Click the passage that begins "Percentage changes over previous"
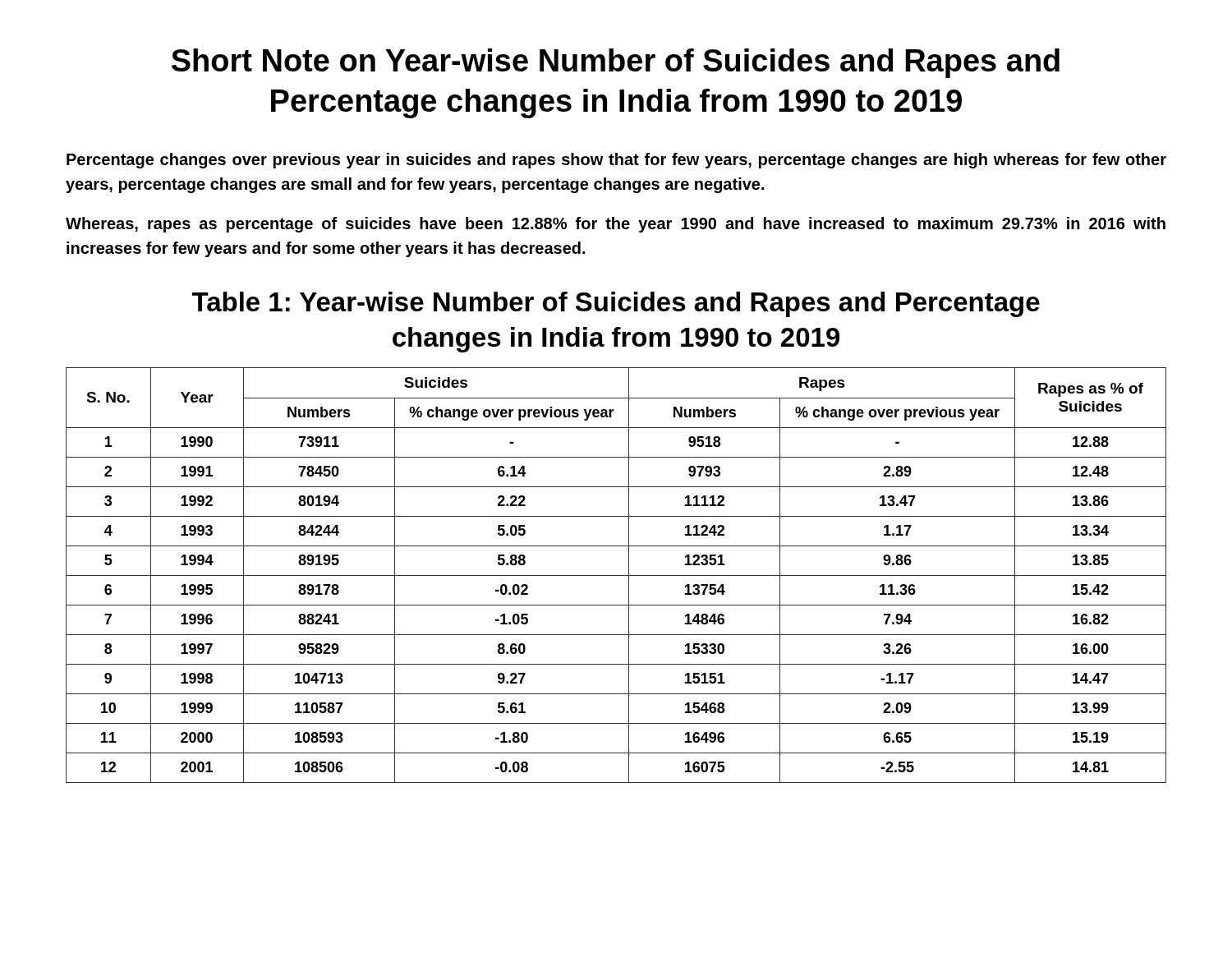Viewport: 1232px width, 953px height. click(x=616, y=172)
